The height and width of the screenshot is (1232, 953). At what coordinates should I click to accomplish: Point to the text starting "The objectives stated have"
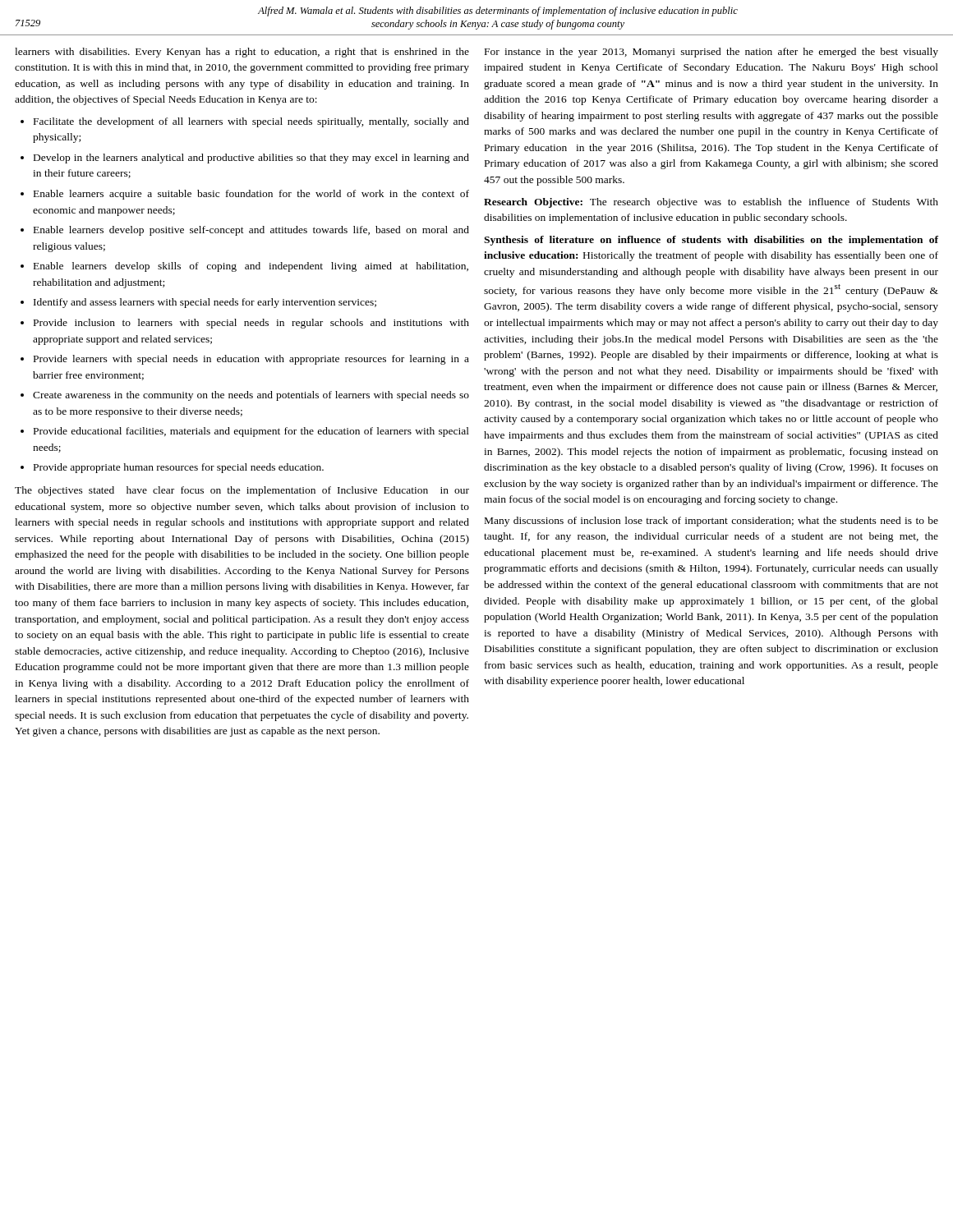[x=242, y=611]
